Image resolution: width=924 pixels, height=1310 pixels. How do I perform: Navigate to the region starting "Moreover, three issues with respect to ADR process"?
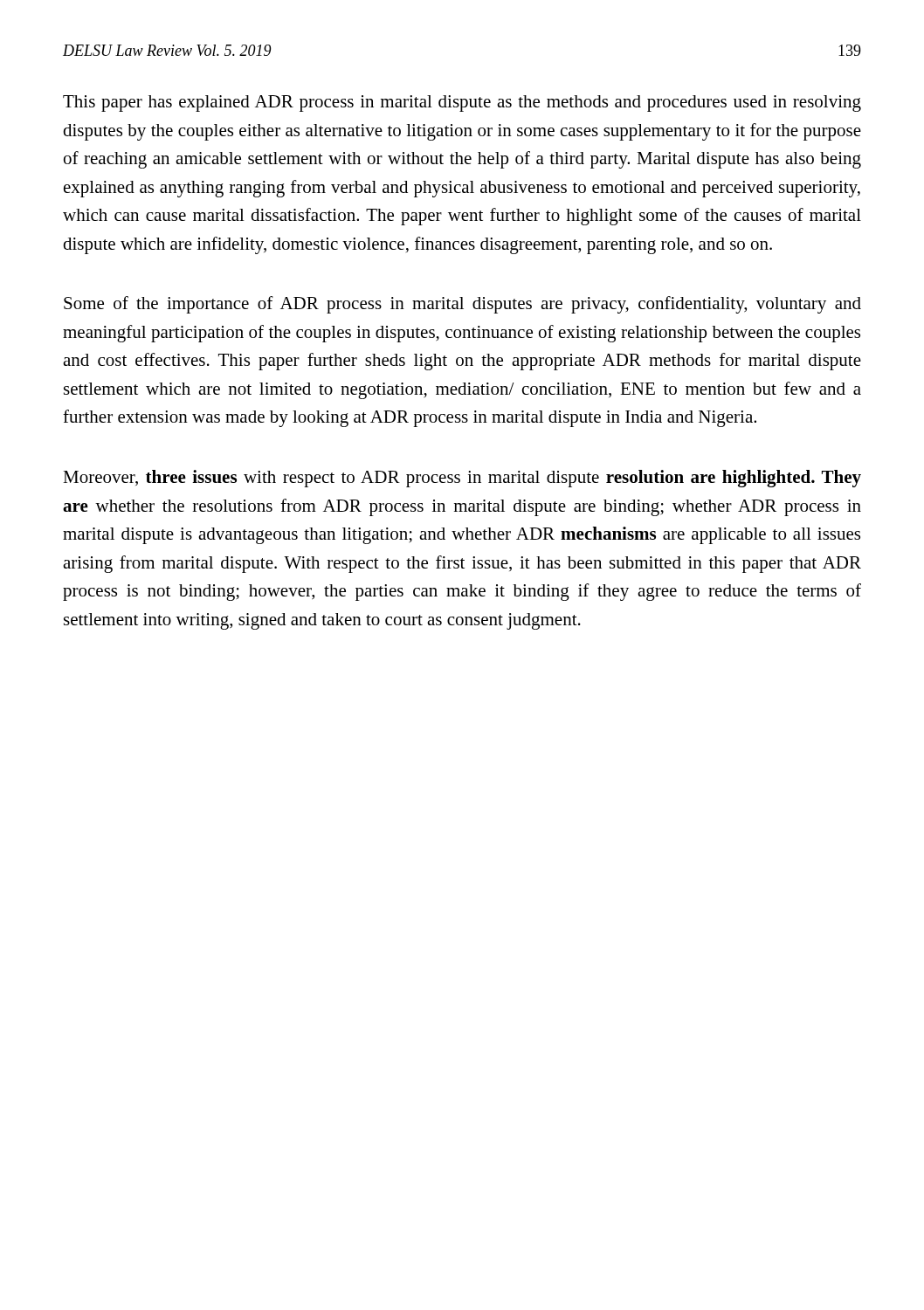[x=462, y=548]
